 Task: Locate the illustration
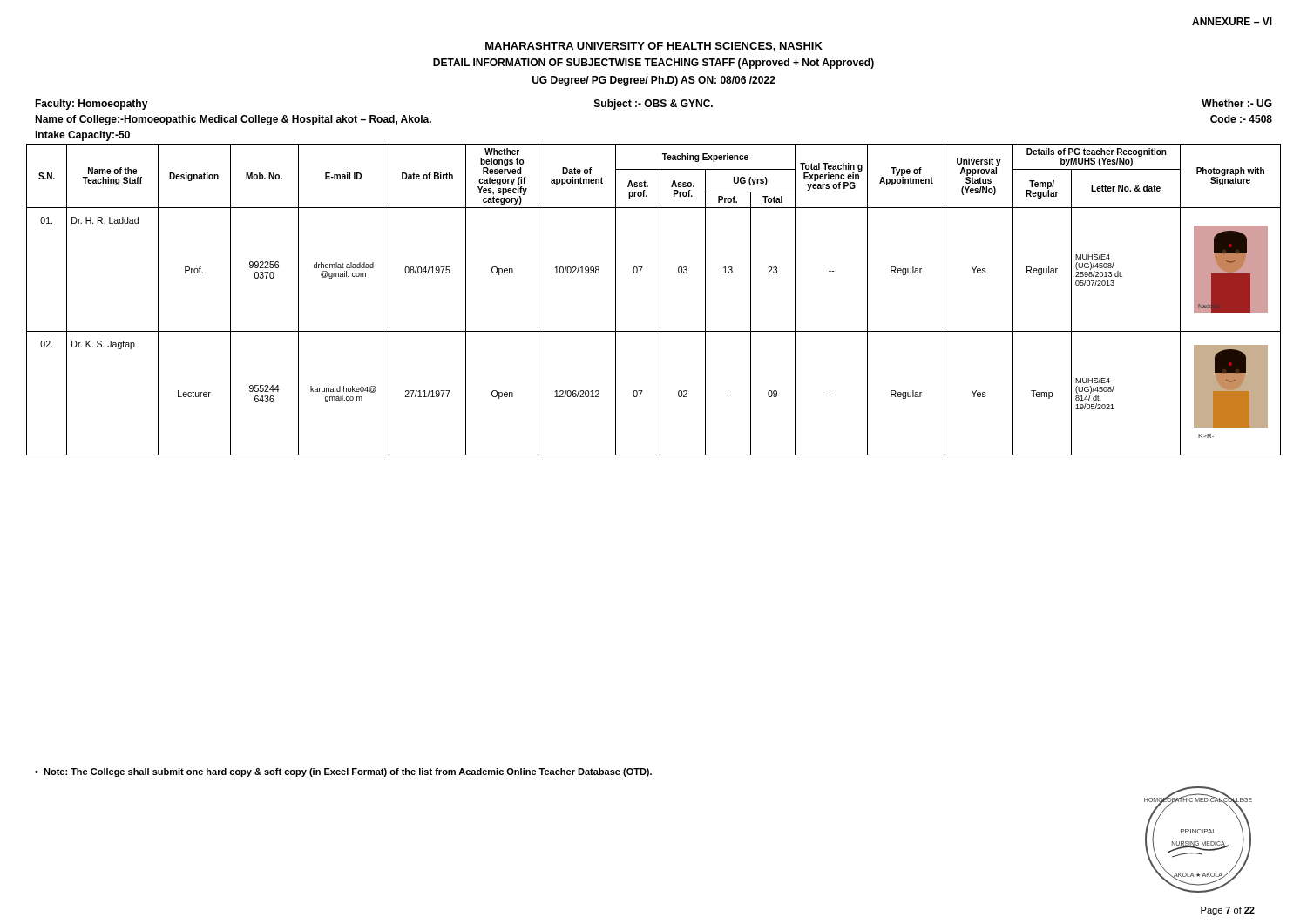pyautogui.click(x=1198, y=840)
